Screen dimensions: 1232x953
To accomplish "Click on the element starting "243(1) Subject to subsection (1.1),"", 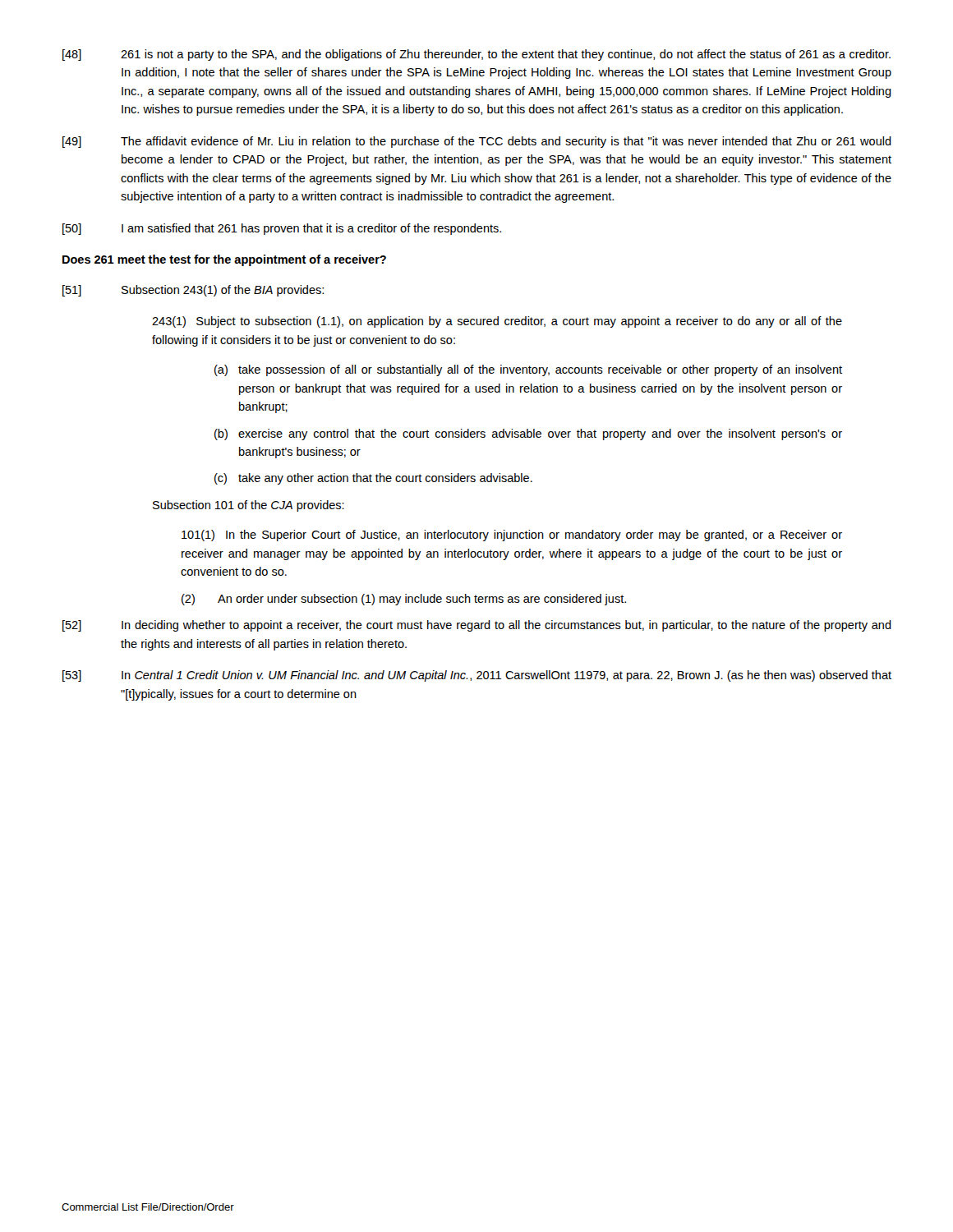I will click(x=497, y=330).
